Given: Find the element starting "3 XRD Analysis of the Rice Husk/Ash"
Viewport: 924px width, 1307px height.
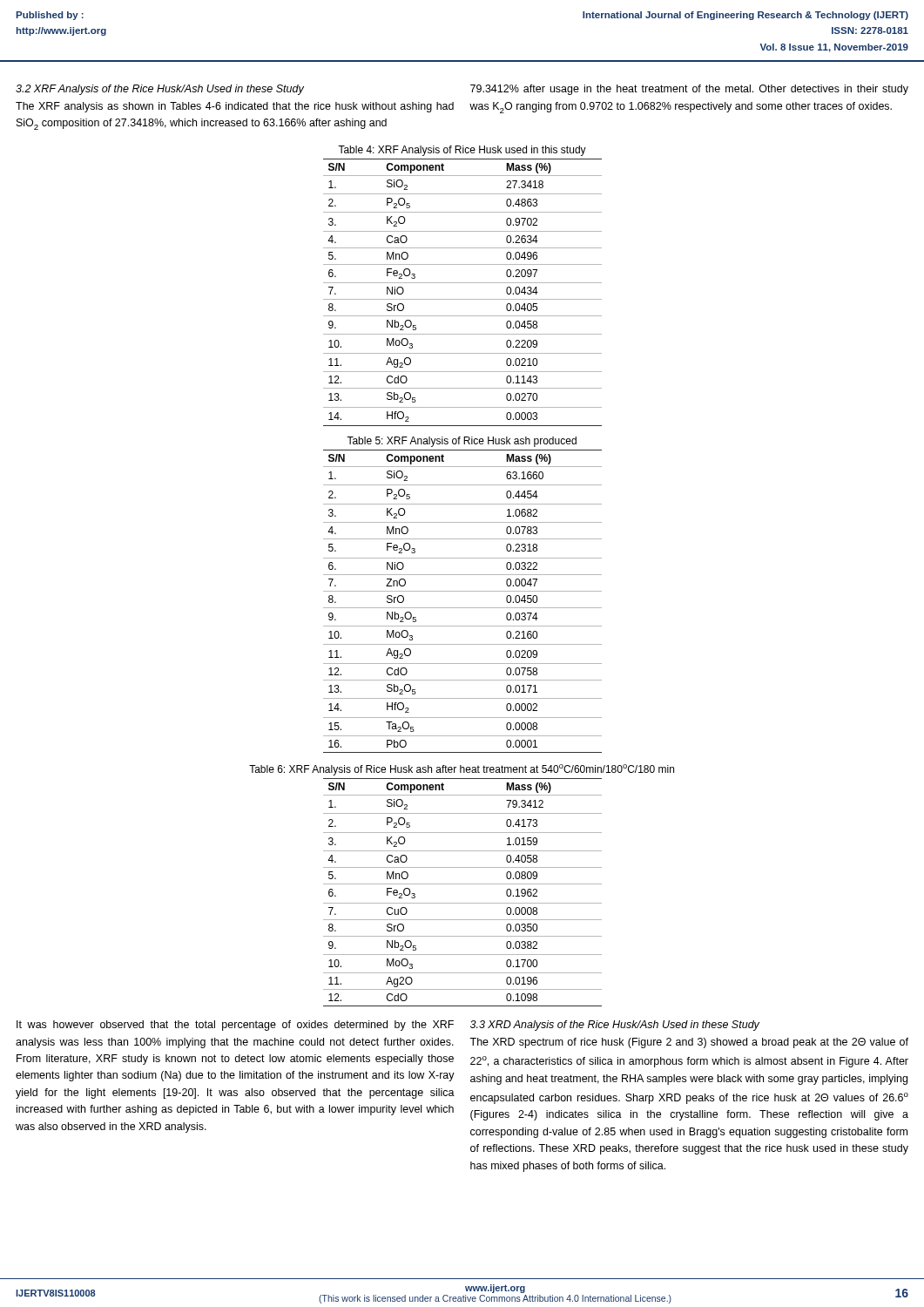Looking at the screenshot, I should [689, 1096].
